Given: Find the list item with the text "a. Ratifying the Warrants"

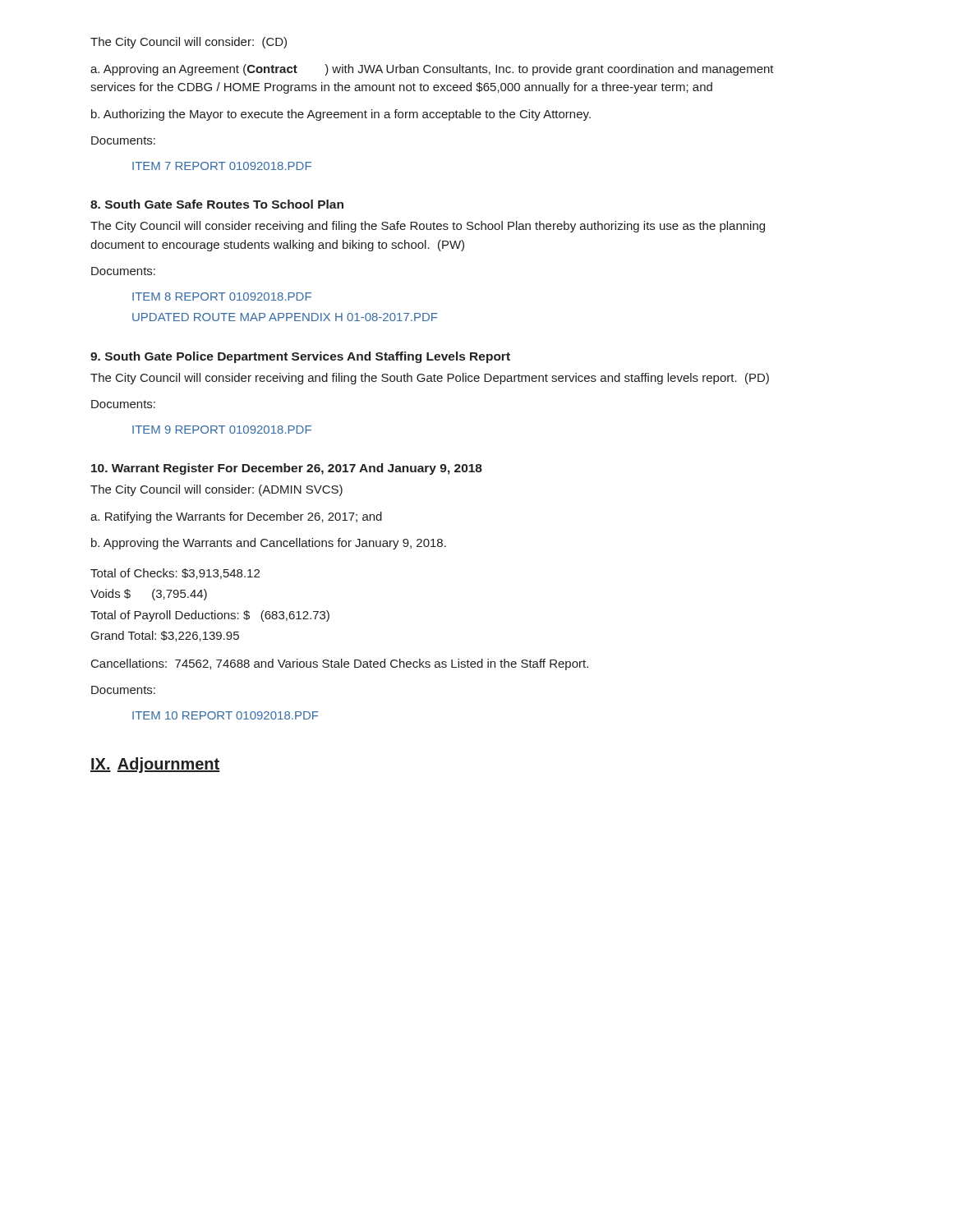Looking at the screenshot, I should coord(236,516).
